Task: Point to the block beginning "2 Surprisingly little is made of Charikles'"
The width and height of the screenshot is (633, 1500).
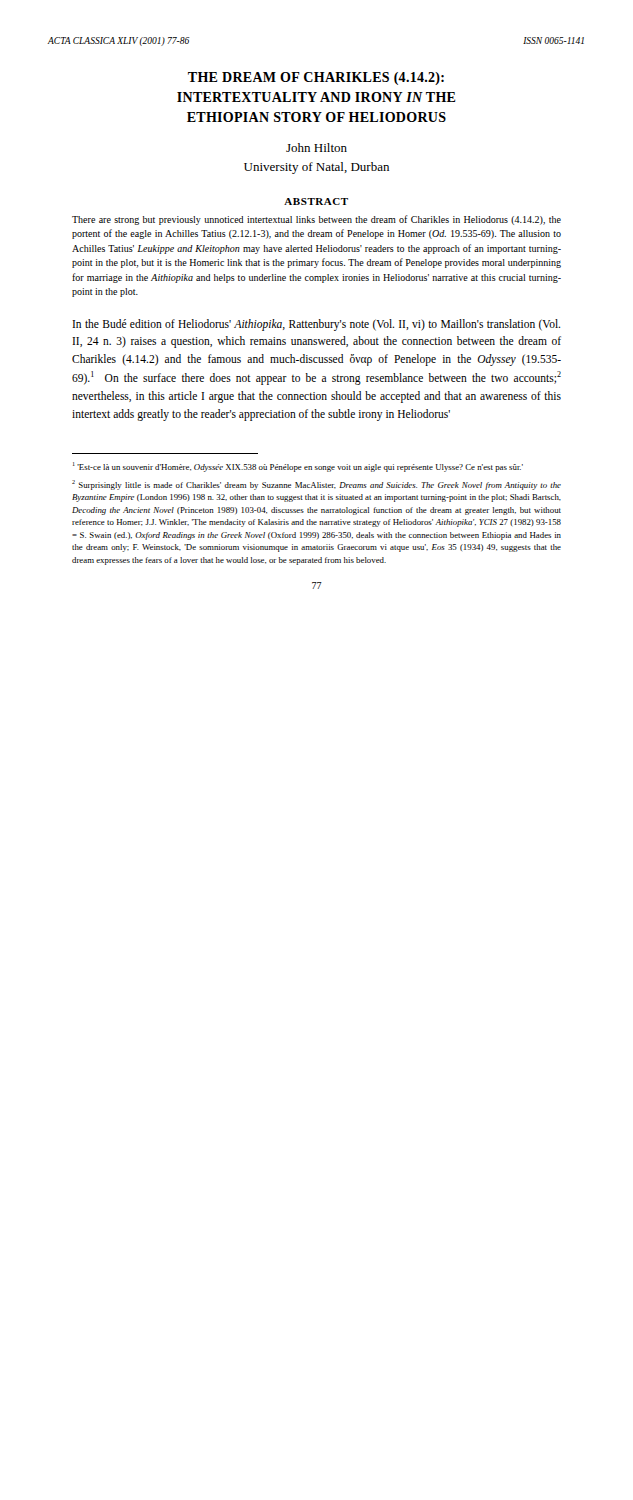Action: click(316, 522)
